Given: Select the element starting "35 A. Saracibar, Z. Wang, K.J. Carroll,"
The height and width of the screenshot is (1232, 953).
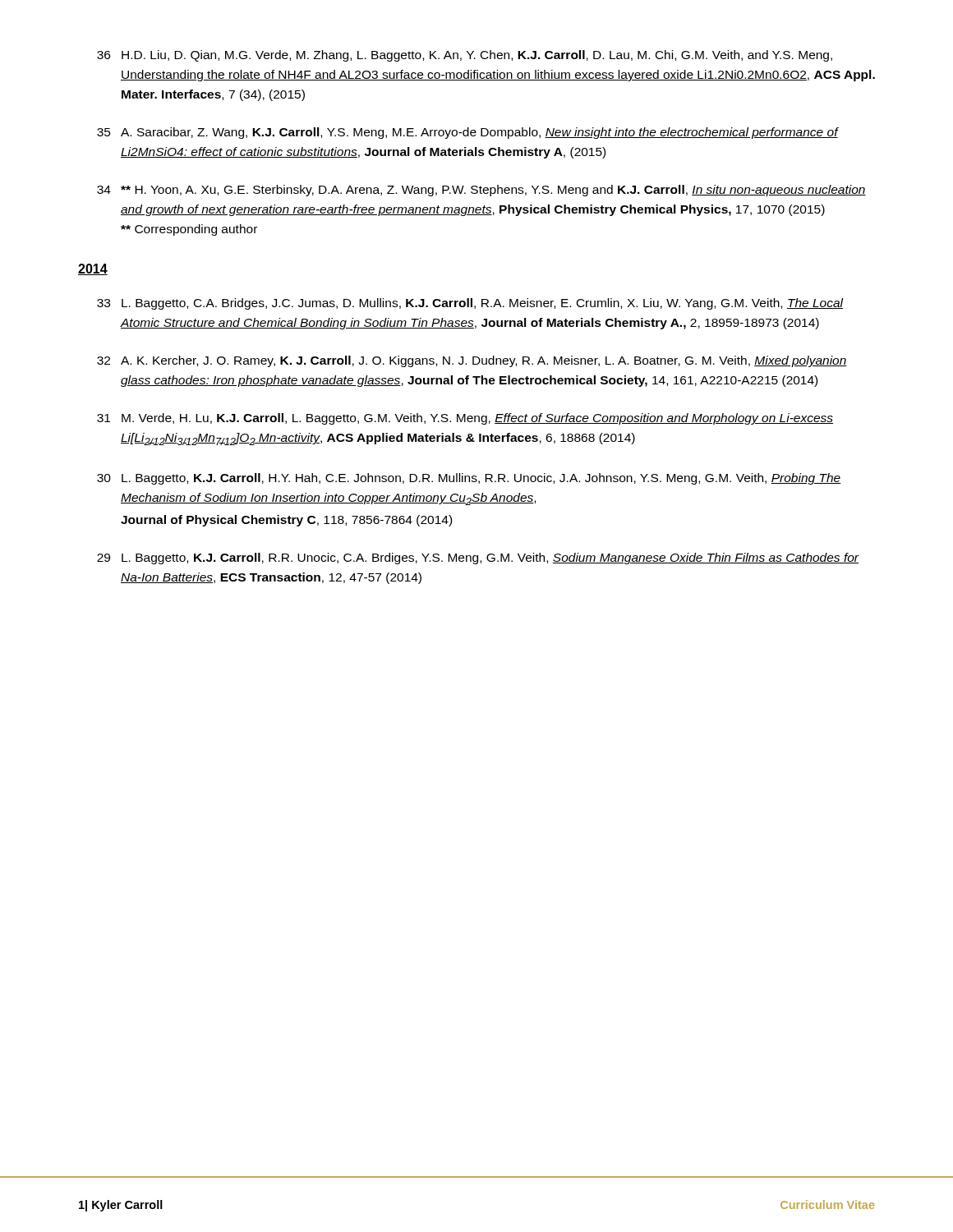Looking at the screenshot, I should click(479, 142).
